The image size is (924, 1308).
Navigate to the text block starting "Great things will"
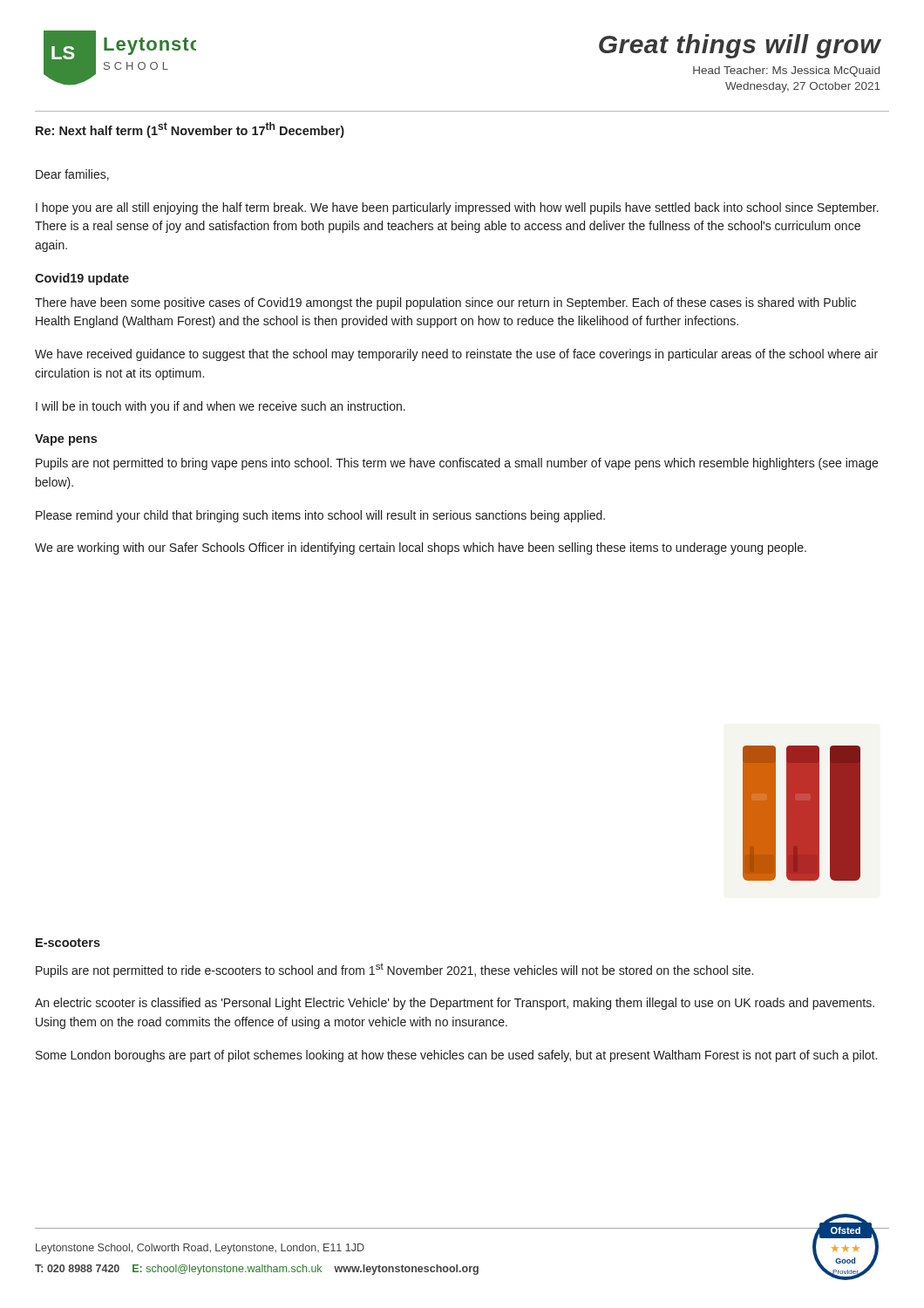pyautogui.click(x=739, y=44)
